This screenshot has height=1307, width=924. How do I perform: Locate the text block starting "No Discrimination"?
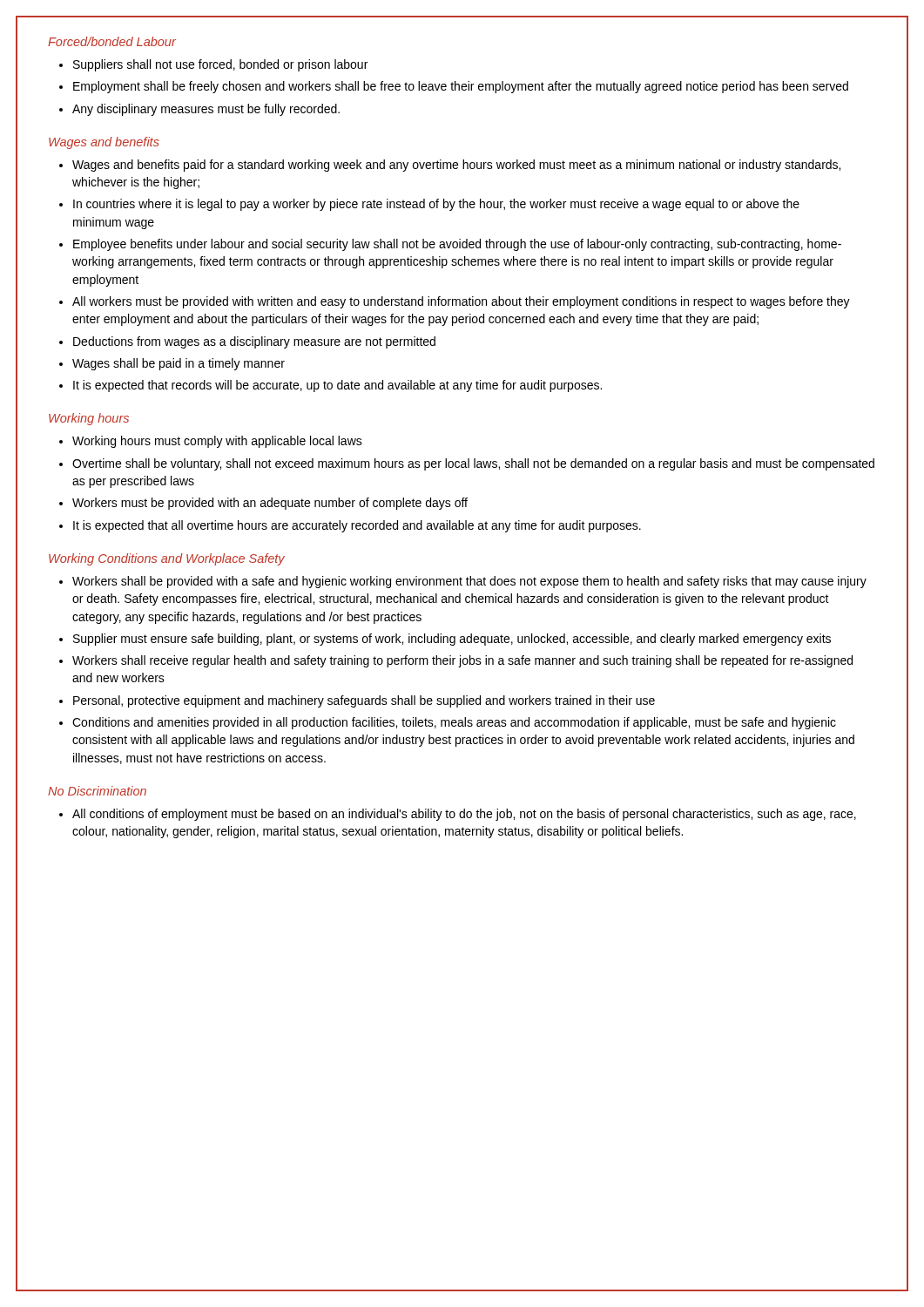point(97,791)
